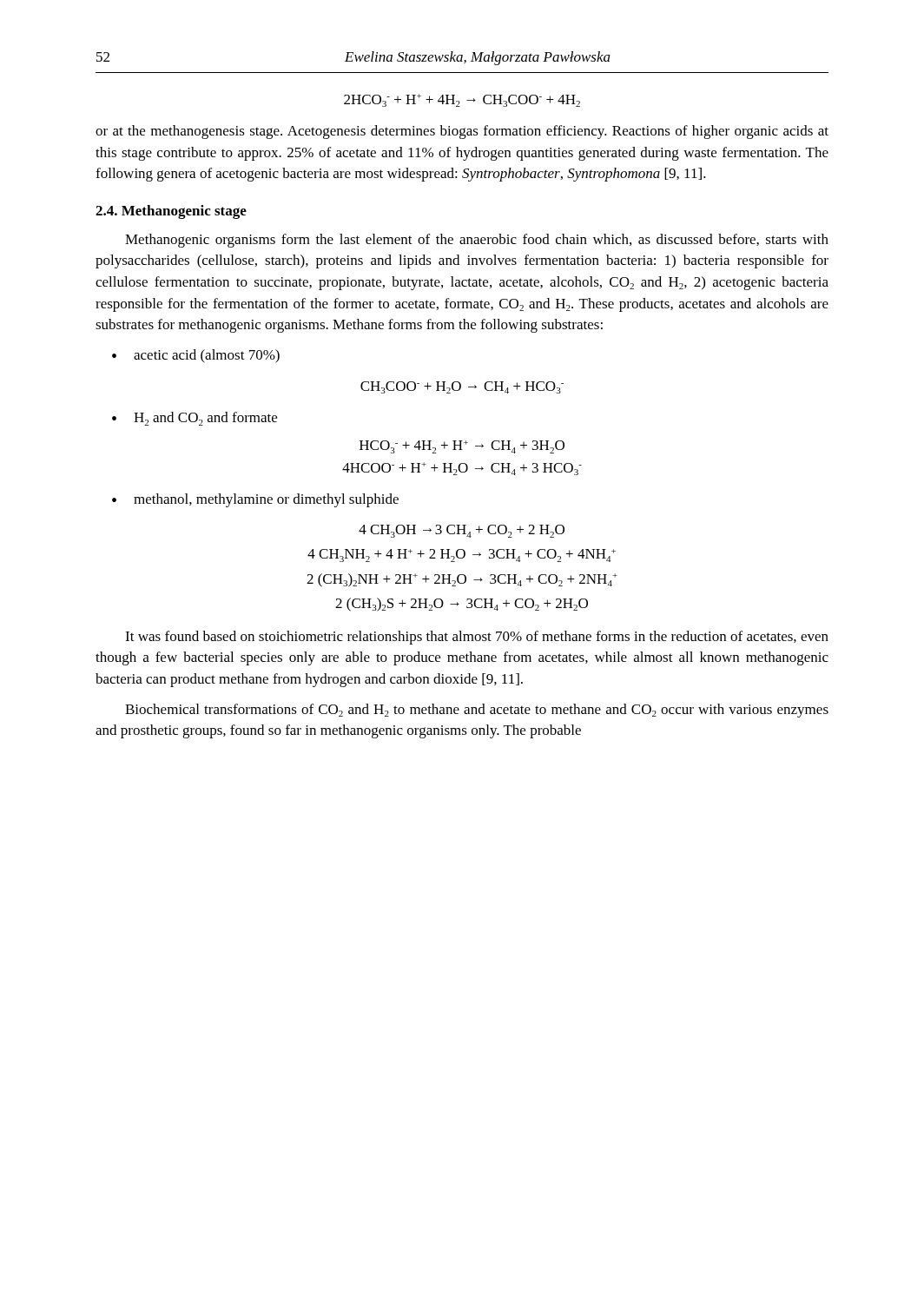Find the block starting "CH3COO- + H2O → CH4 +"
Image resolution: width=924 pixels, height=1303 pixels.
coord(462,386)
